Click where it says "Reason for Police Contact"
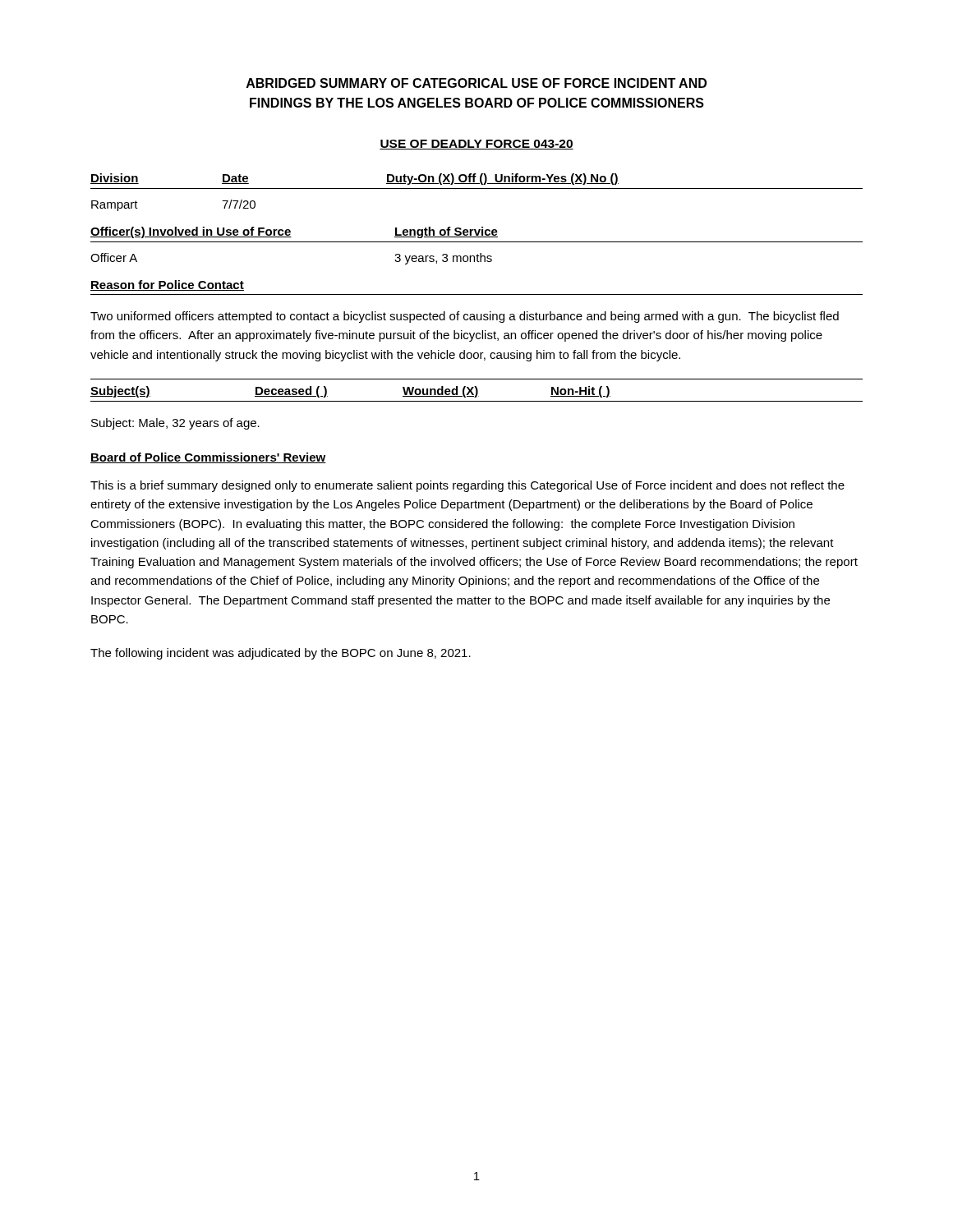Screen dimensions: 1232x953 click(x=476, y=286)
